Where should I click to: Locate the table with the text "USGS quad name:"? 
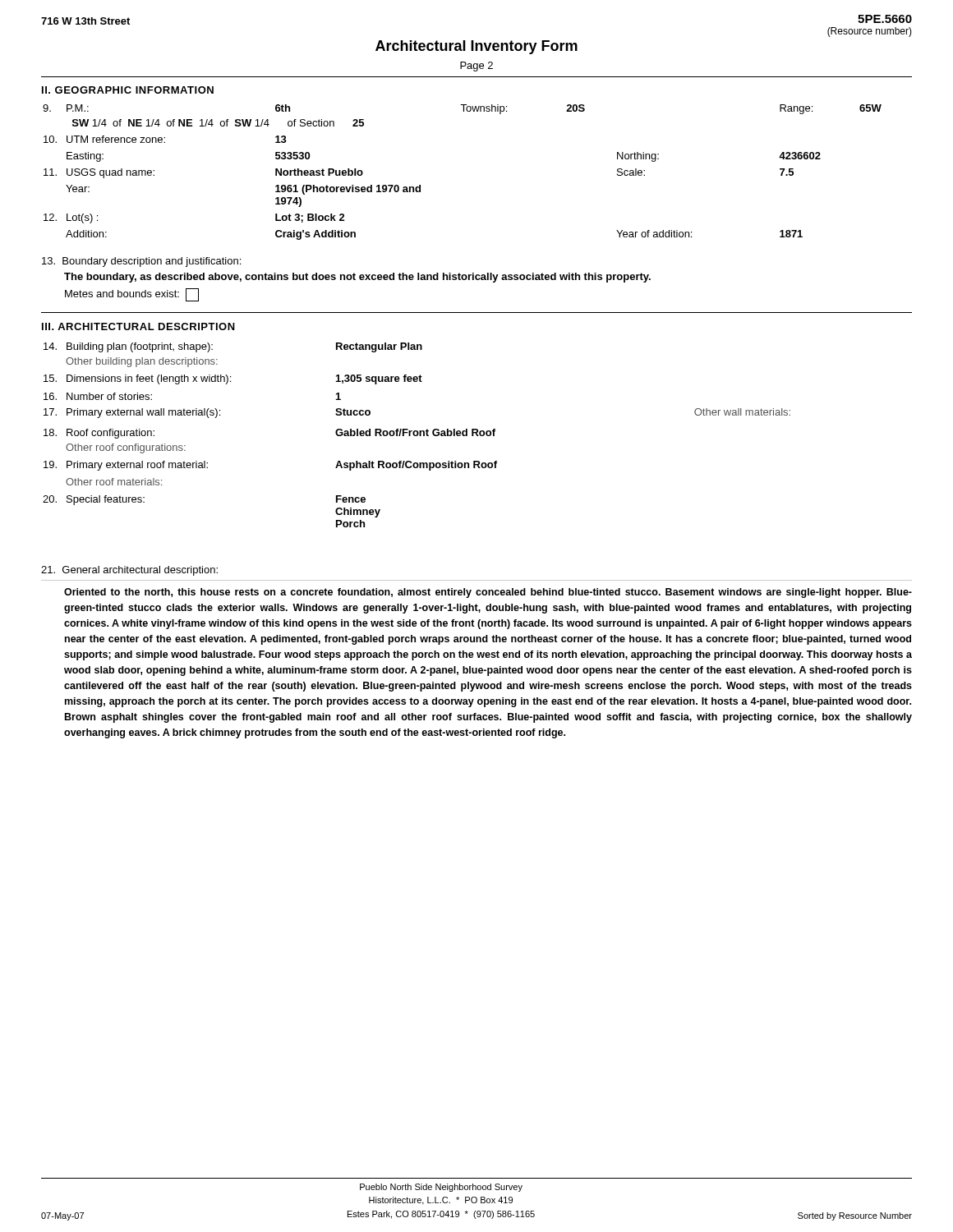coord(476,170)
